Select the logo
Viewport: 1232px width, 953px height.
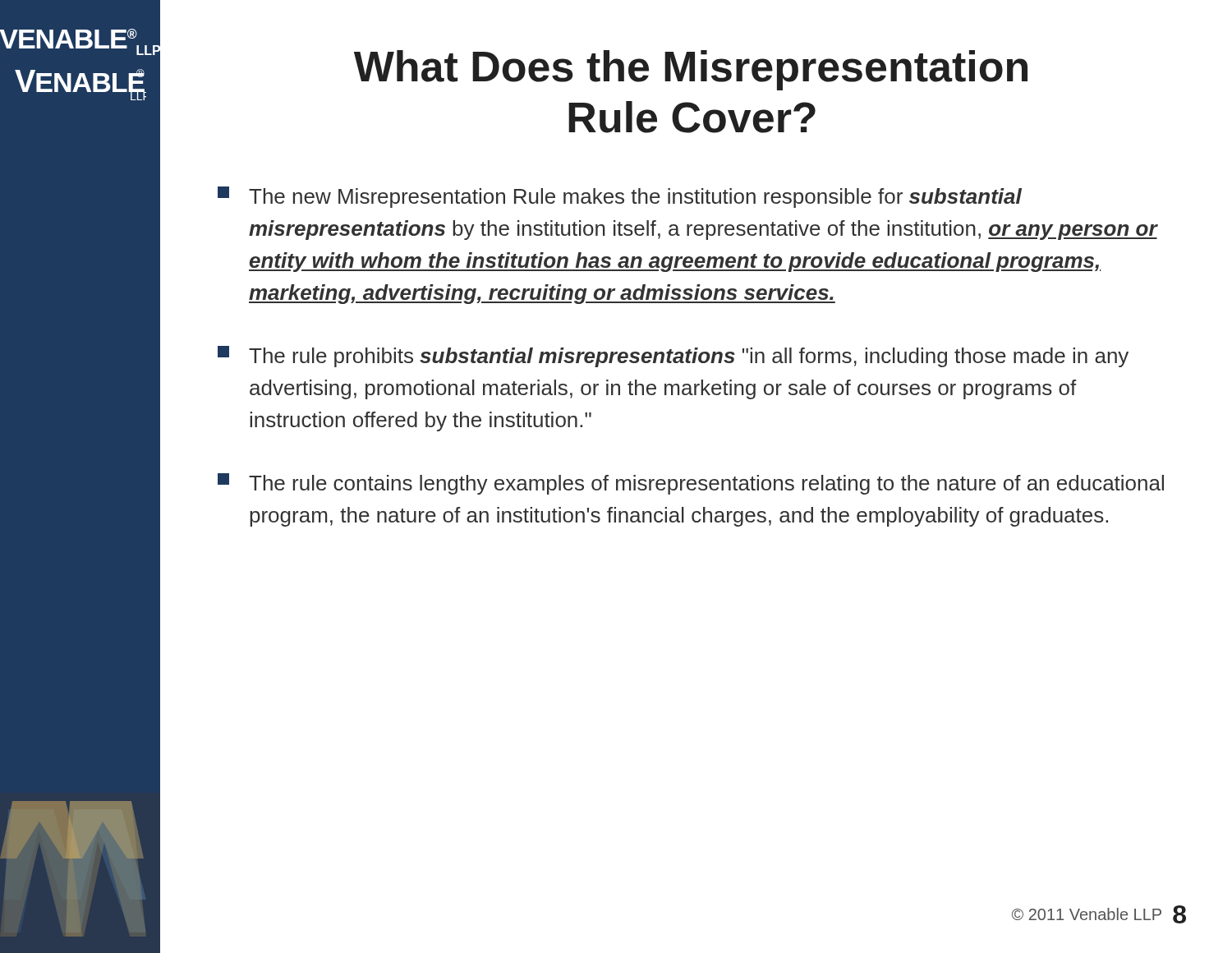[87, 53]
